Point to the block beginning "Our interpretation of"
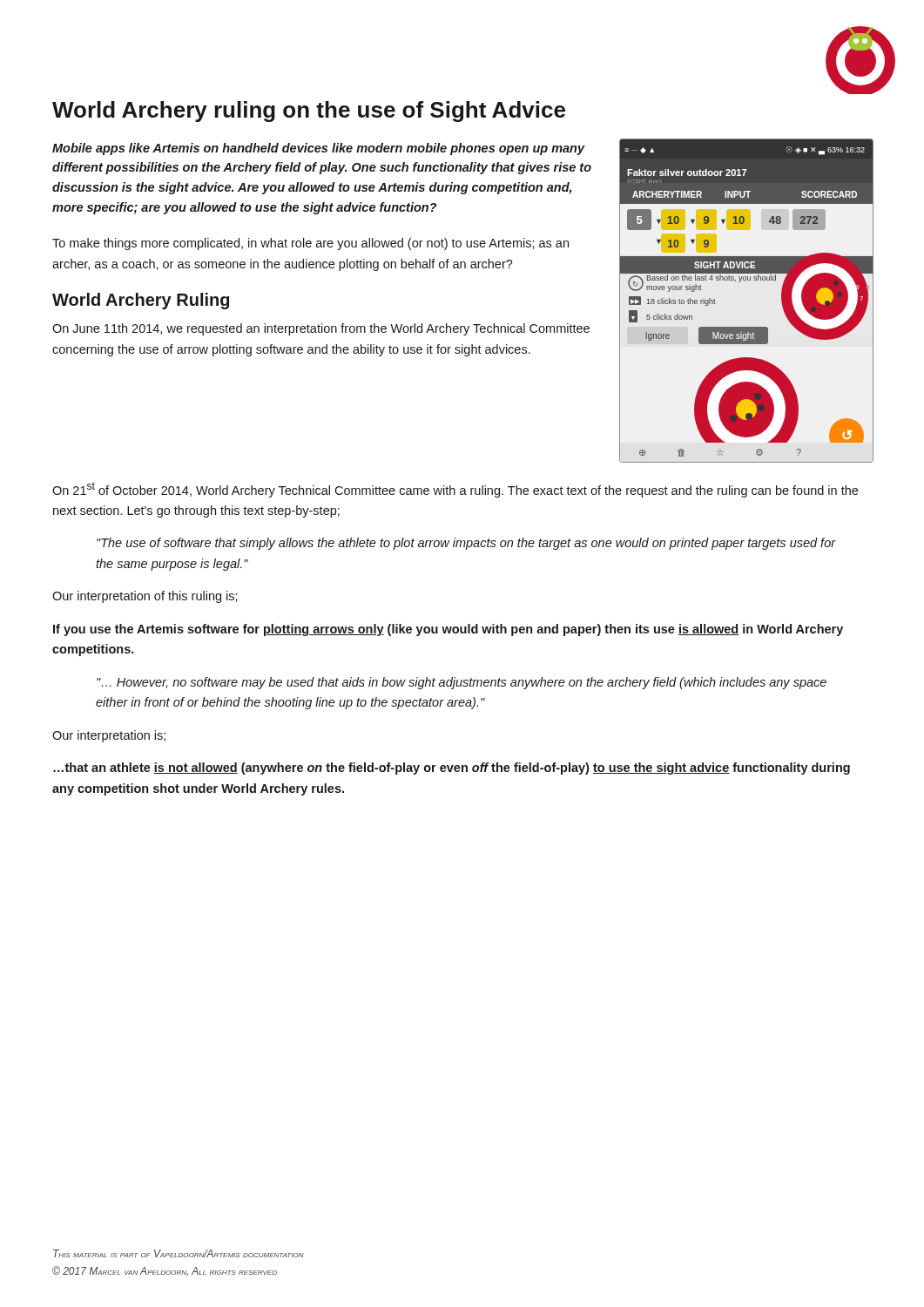The image size is (924, 1307). click(145, 596)
